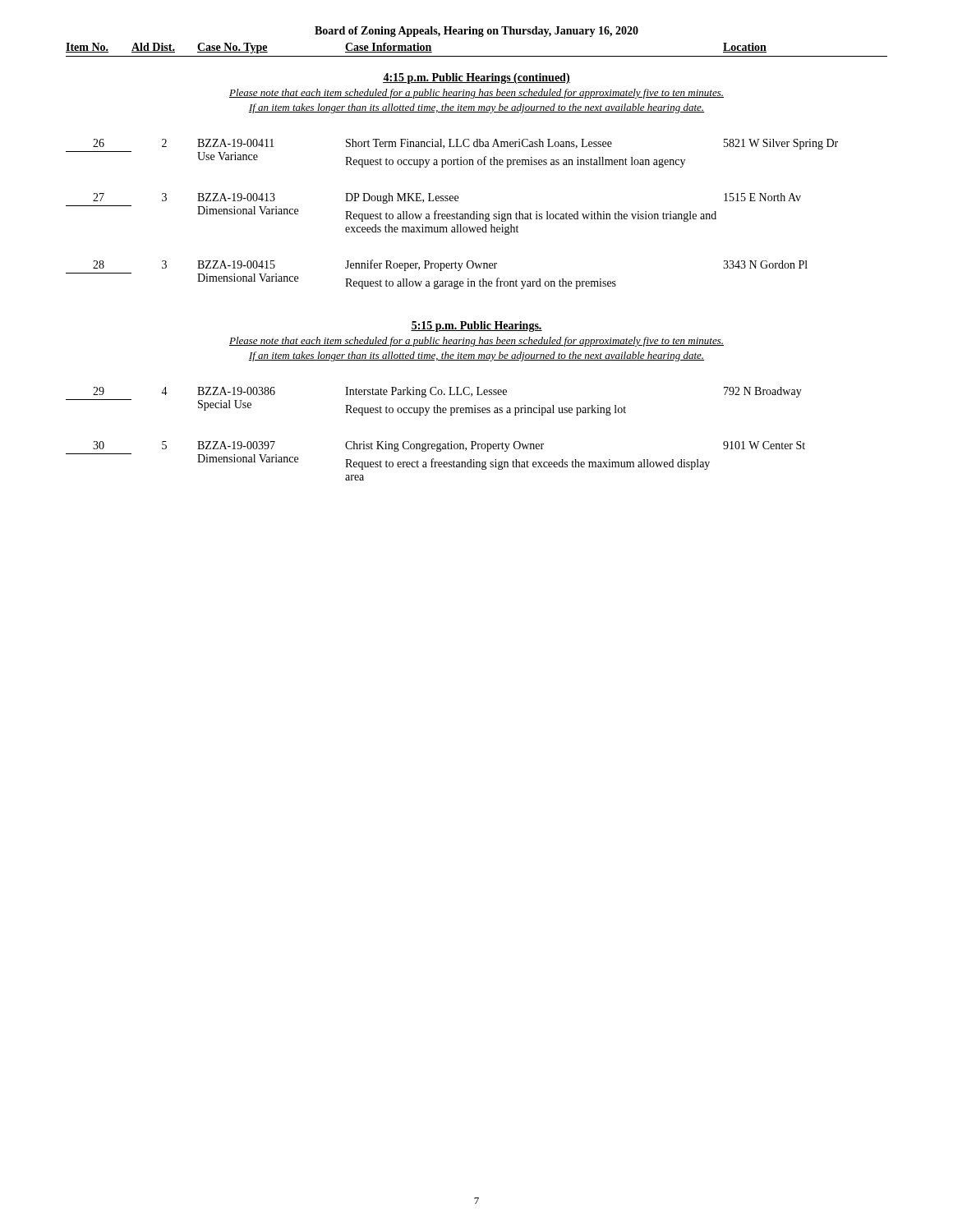
Task: Navigate to the passage starting "26 2 BZZA-19-00411 Use Variance Short"
Action: tap(476, 153)
